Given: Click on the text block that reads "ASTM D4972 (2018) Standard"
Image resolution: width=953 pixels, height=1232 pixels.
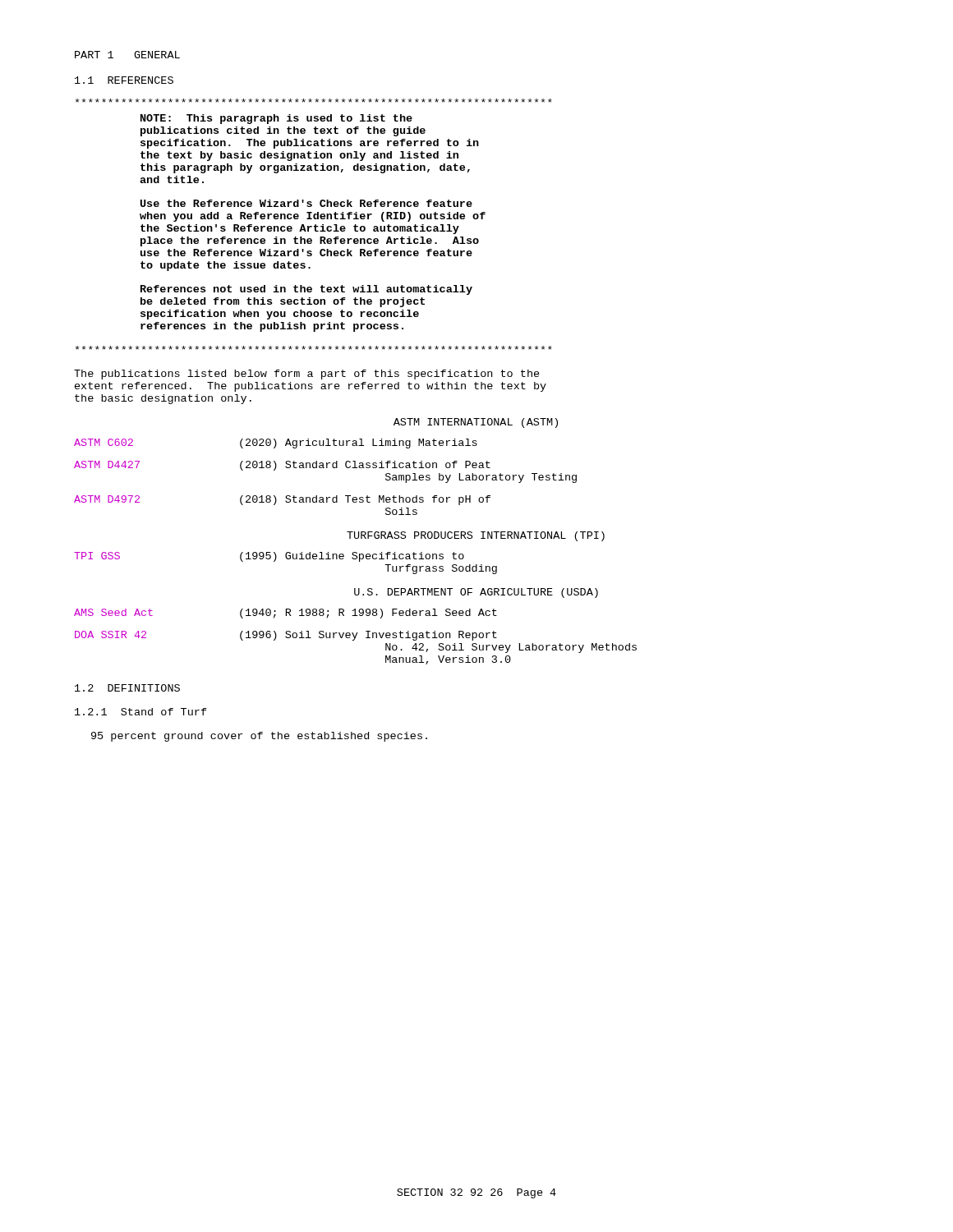Looking at the screenshot, I should (x=476, y=506).
